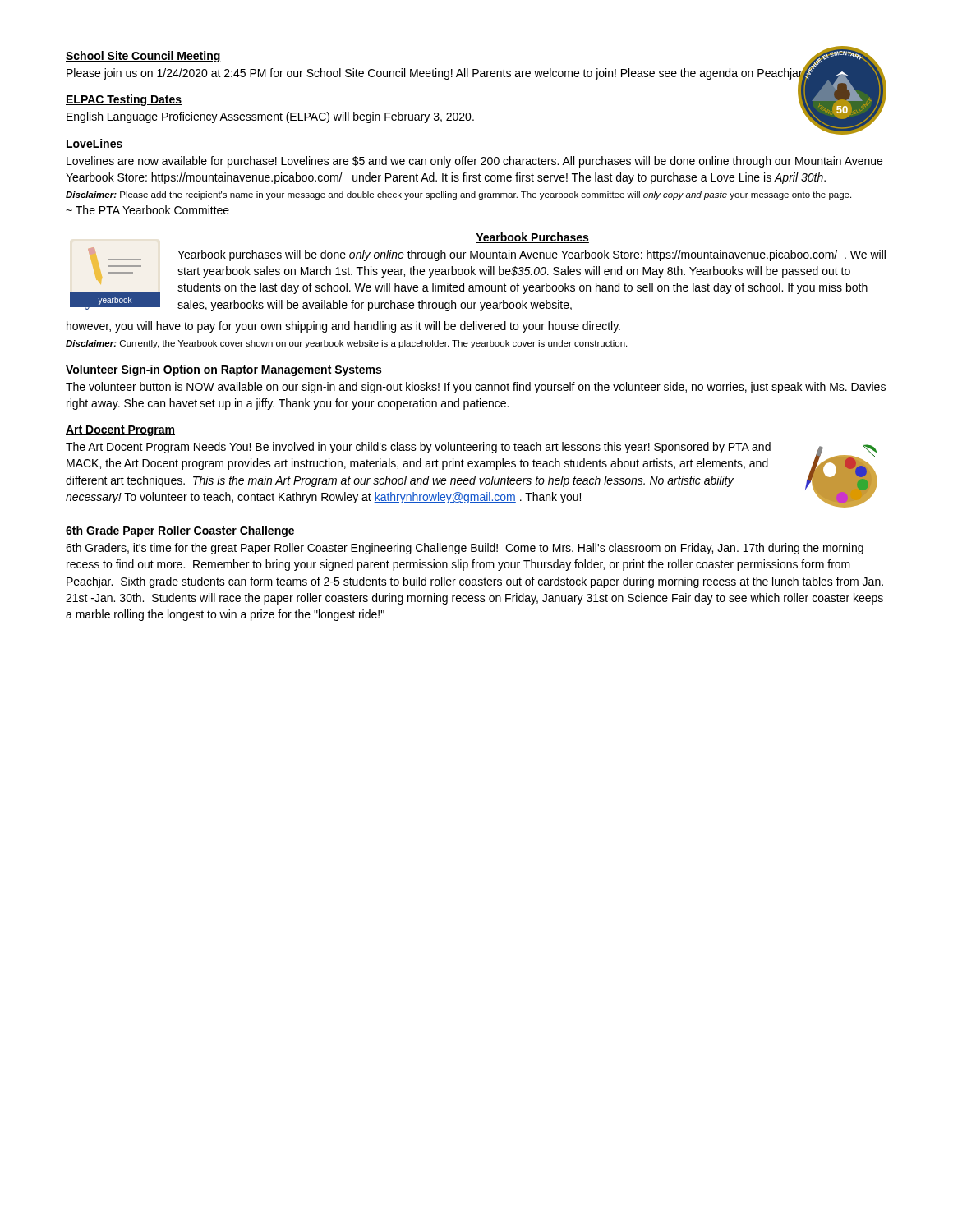Select the passage starting "ELPAC Testing Dates"
Viewport: 953px width, 1232px height.
click(x=124, y=100)
